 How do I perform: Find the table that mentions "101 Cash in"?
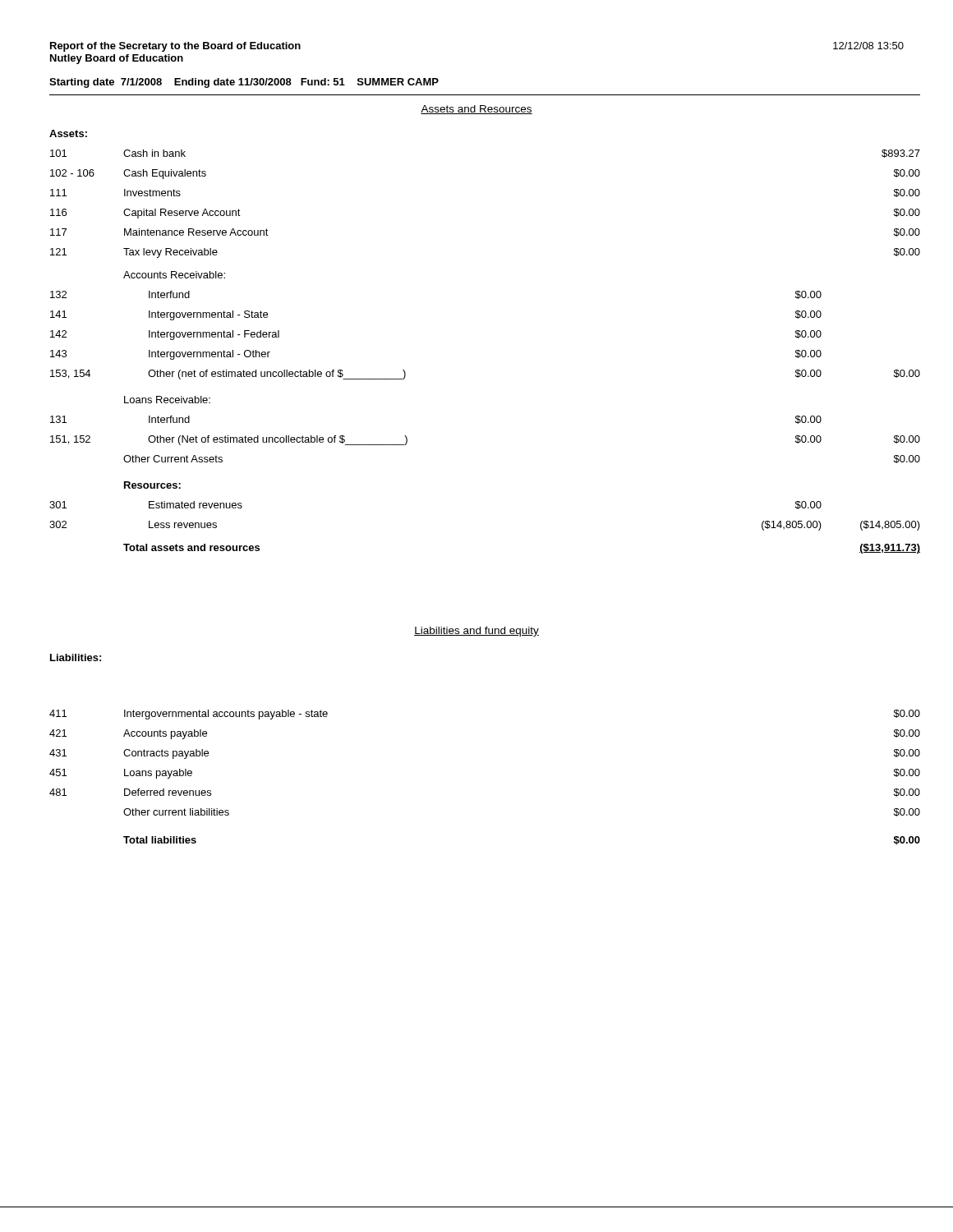click(x=485, y=353)
